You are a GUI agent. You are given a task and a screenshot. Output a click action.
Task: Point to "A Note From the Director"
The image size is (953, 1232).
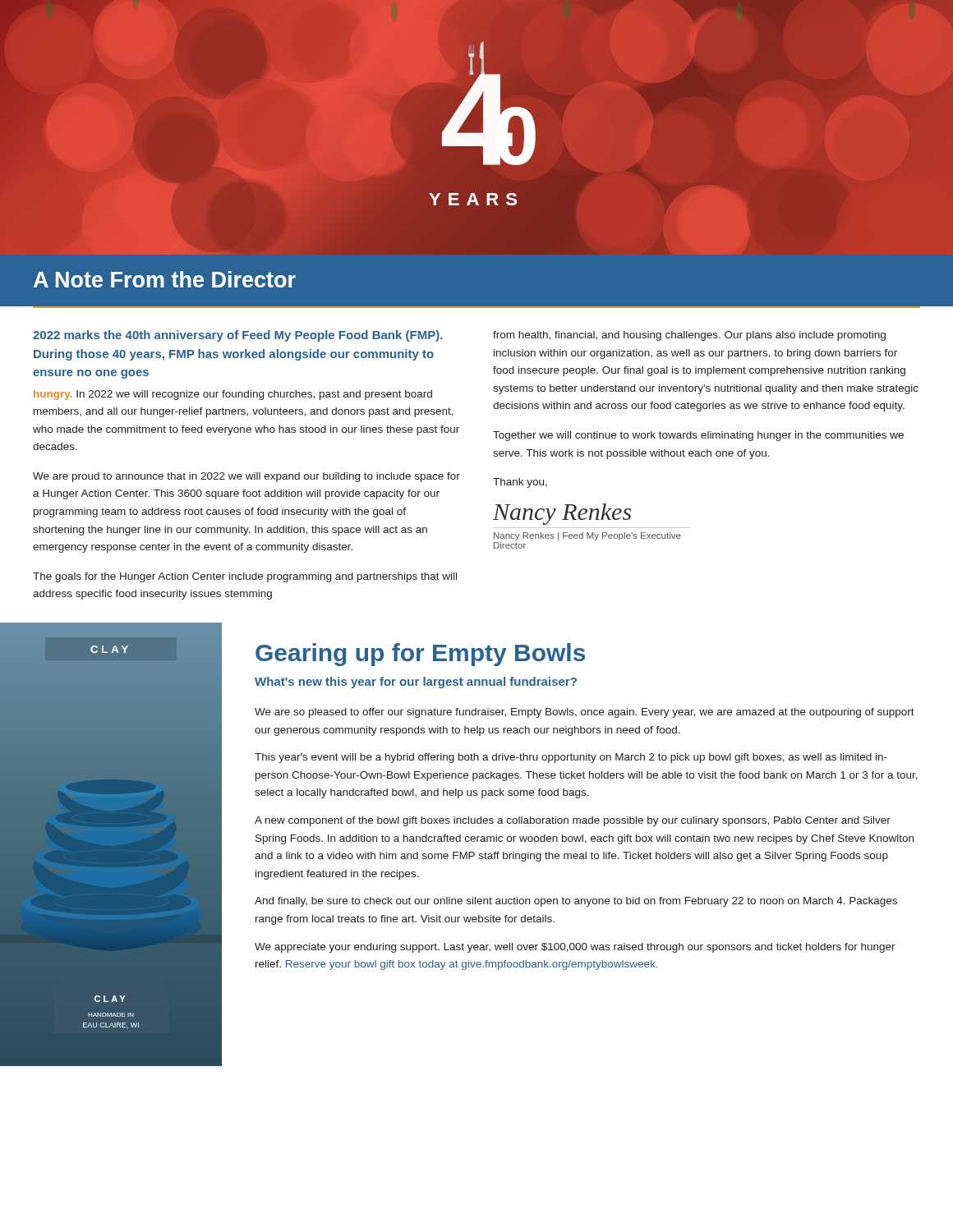(x=165, y=279)
